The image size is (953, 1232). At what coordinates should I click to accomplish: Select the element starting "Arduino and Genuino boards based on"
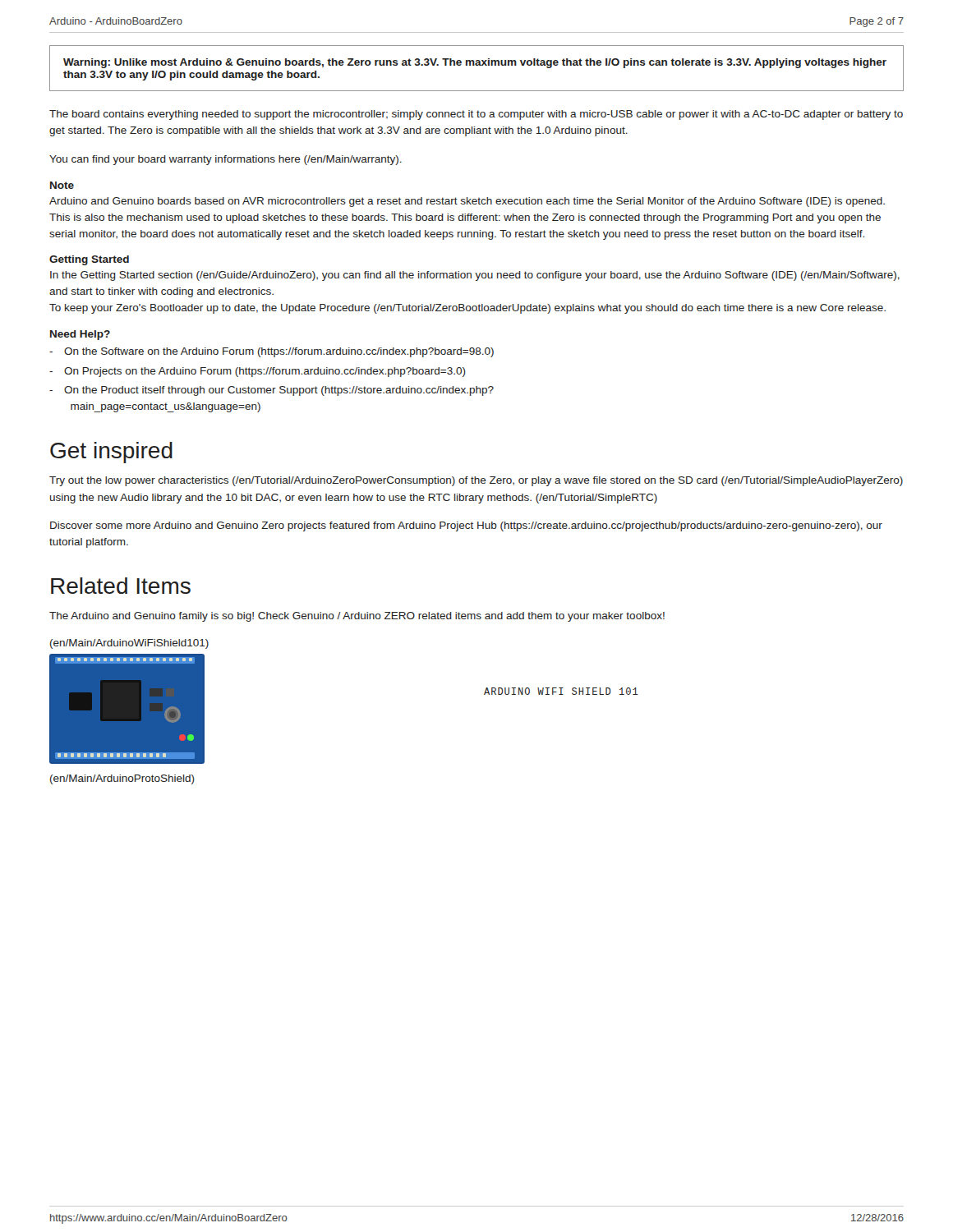pos(467,217)
